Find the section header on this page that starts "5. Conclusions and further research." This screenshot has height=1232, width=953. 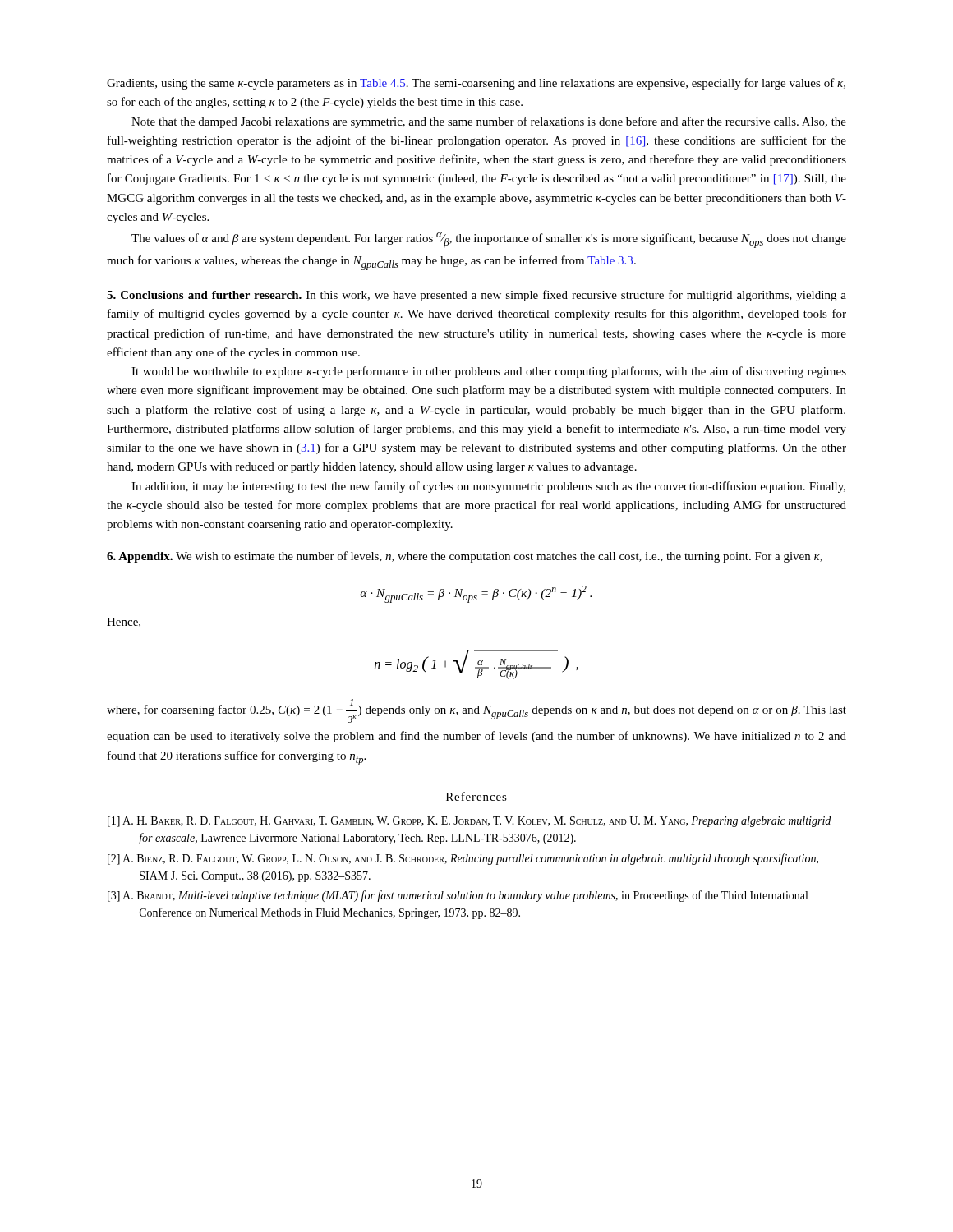tap(476, 324)
